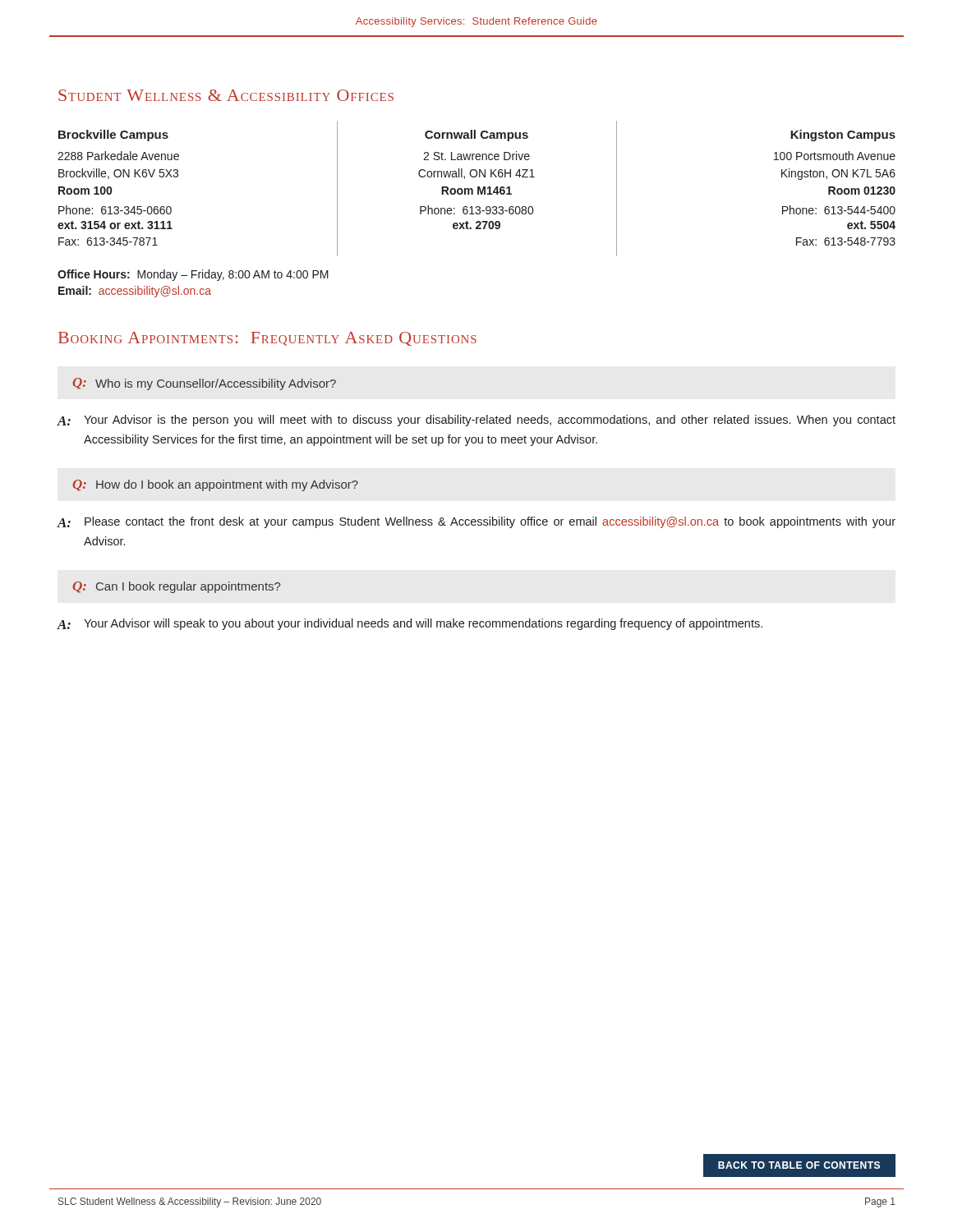Screen dimensions: 1232x953
Task: Locate the region starting "Q: Who is my Counsellor/Accessibility Advisor?"
Action: [x=204, y=383]
